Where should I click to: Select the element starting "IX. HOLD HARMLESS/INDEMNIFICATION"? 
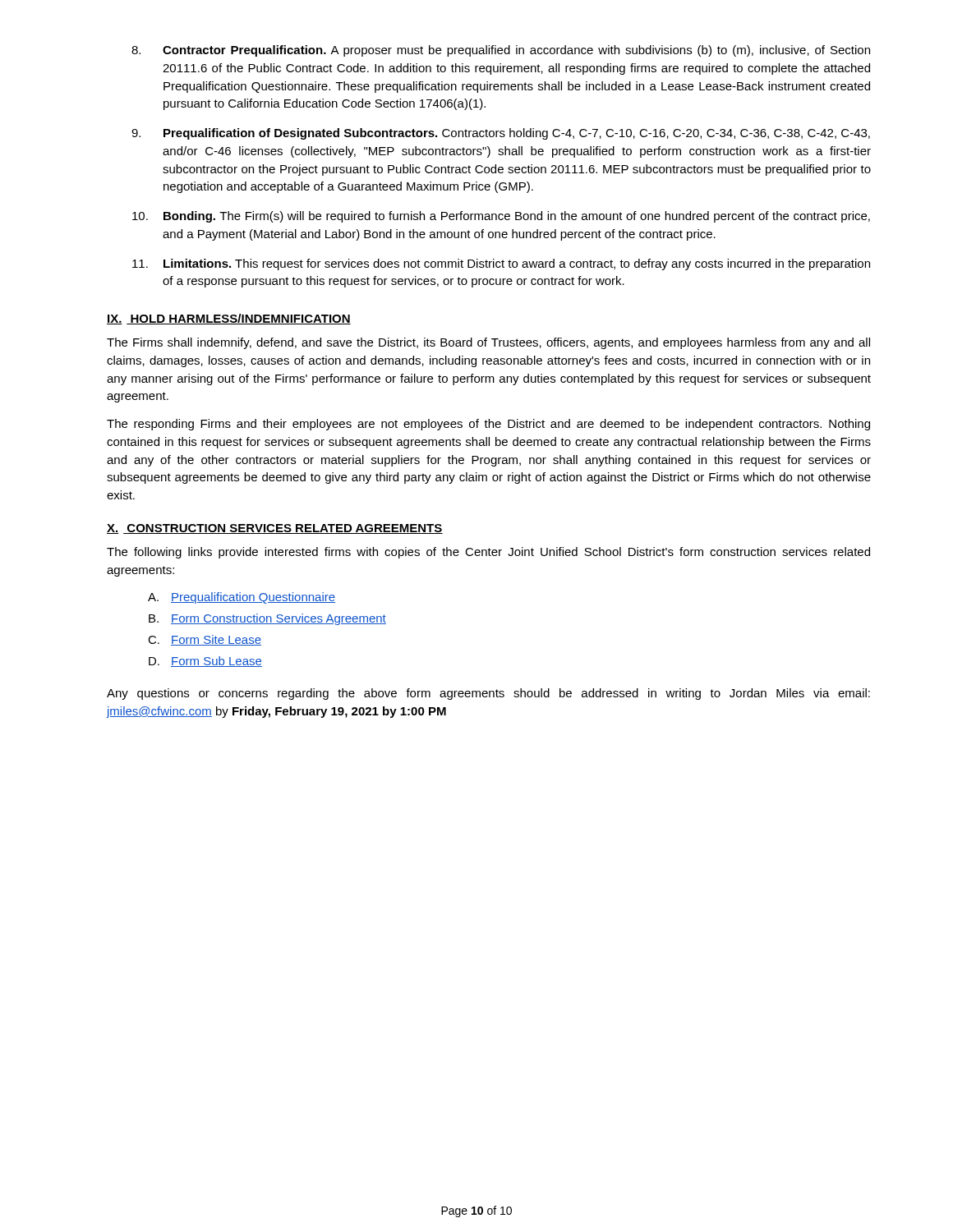[x=229, y=318]
